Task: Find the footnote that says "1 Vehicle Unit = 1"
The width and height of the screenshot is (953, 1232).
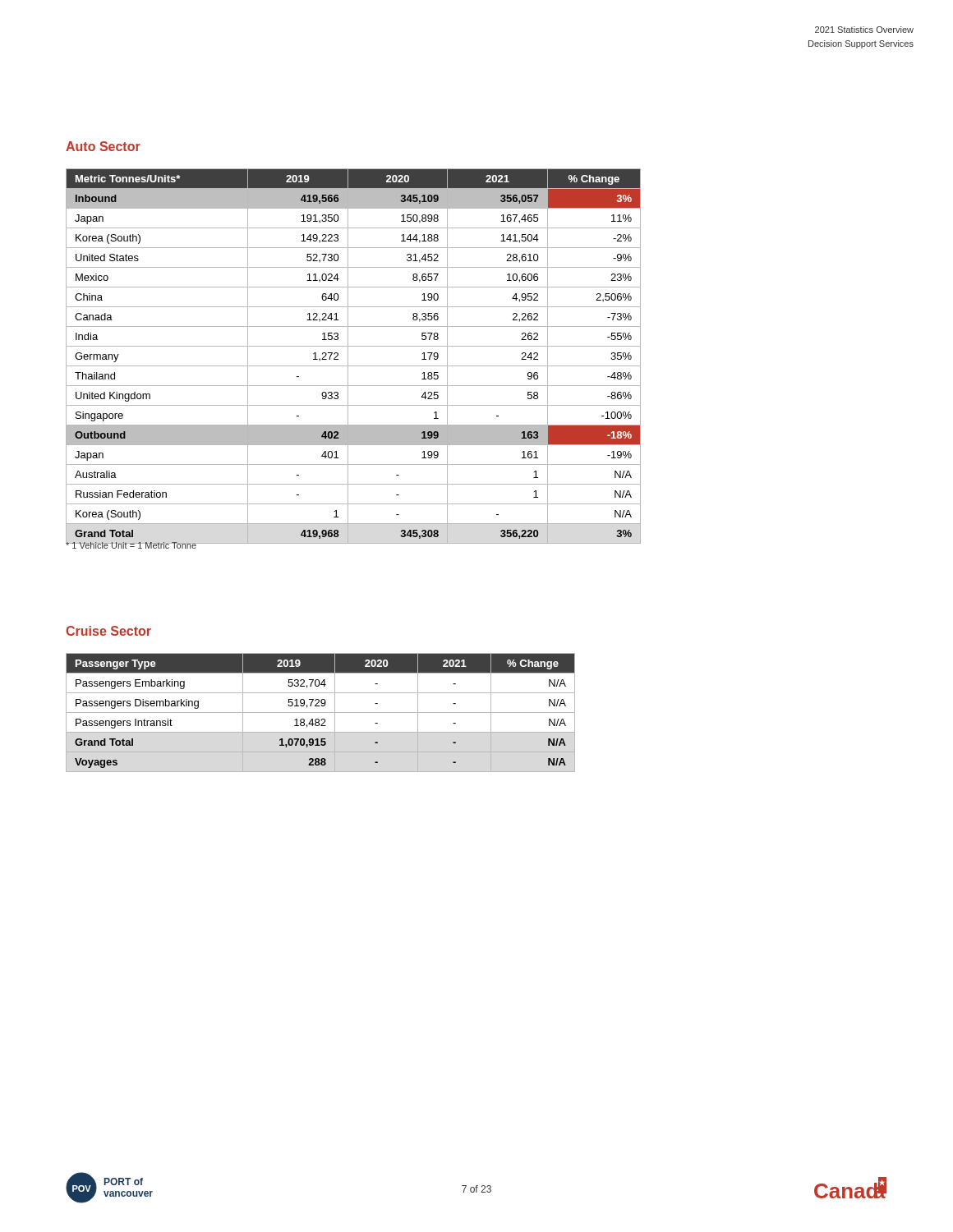Action: (131, 545)
